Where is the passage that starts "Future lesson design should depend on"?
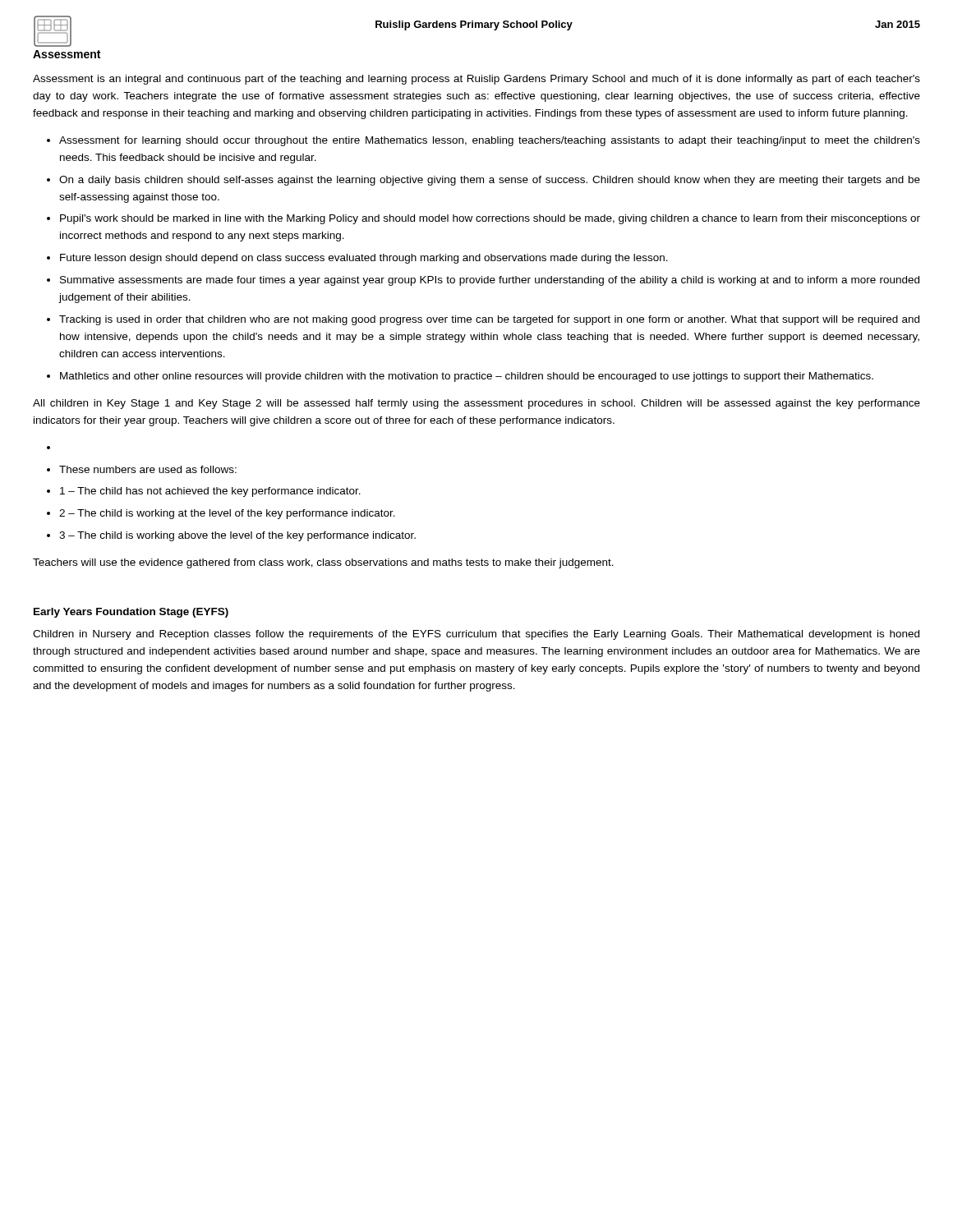The height and width of the screenshot is (1232, 953). [364, 258]
